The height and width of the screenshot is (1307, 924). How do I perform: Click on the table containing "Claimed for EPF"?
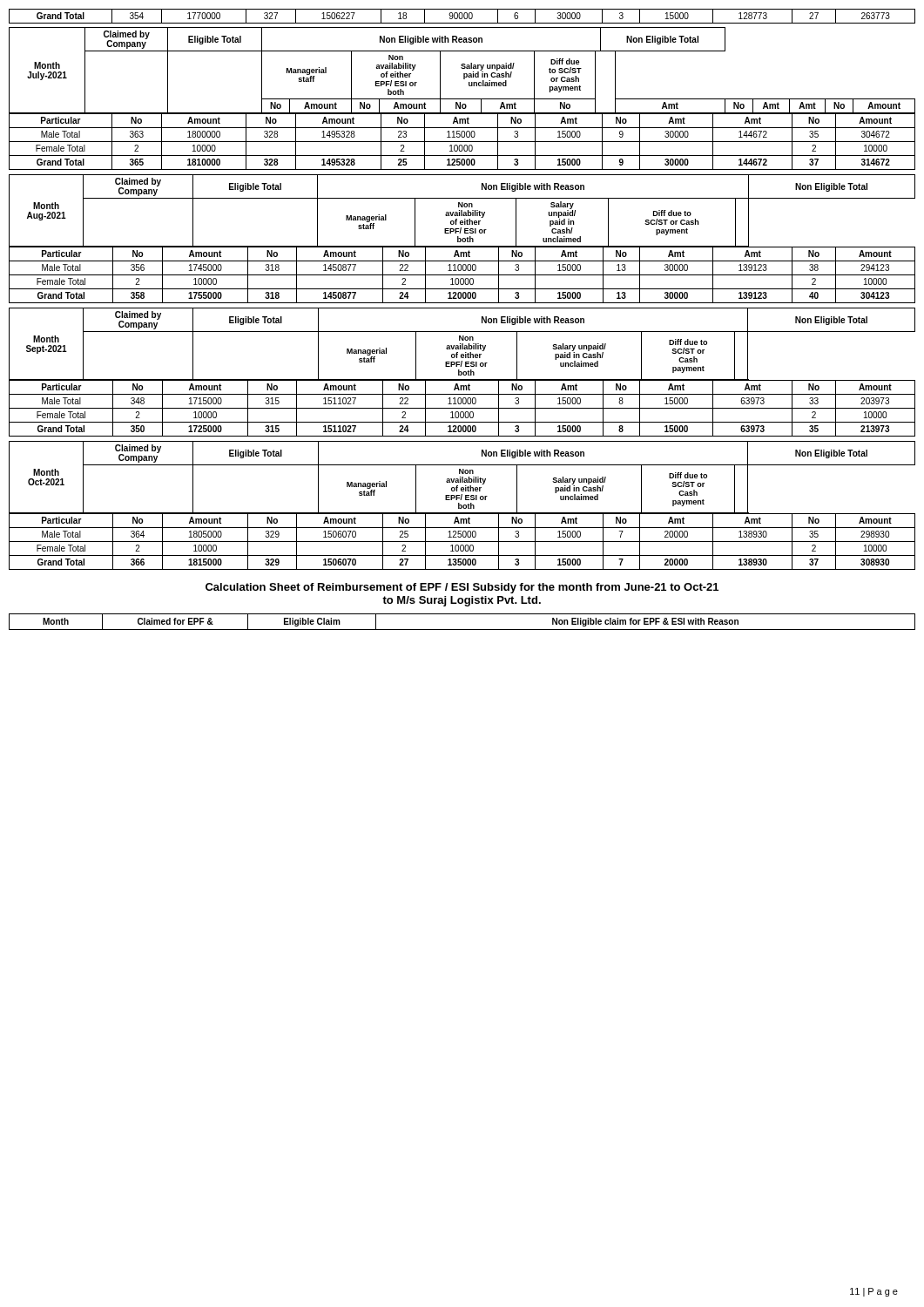point(462,622)
